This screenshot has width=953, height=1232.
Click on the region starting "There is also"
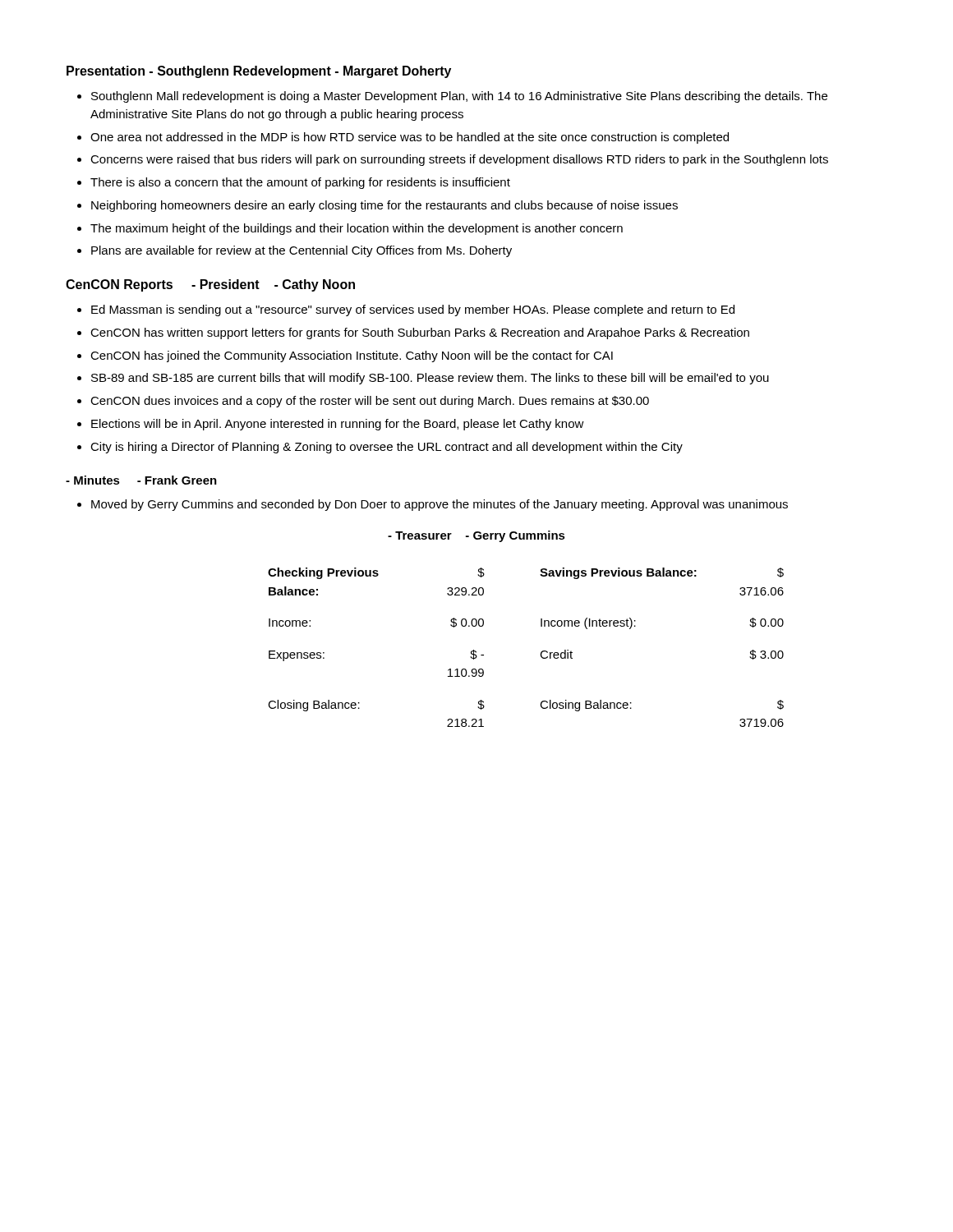(489, 182)
